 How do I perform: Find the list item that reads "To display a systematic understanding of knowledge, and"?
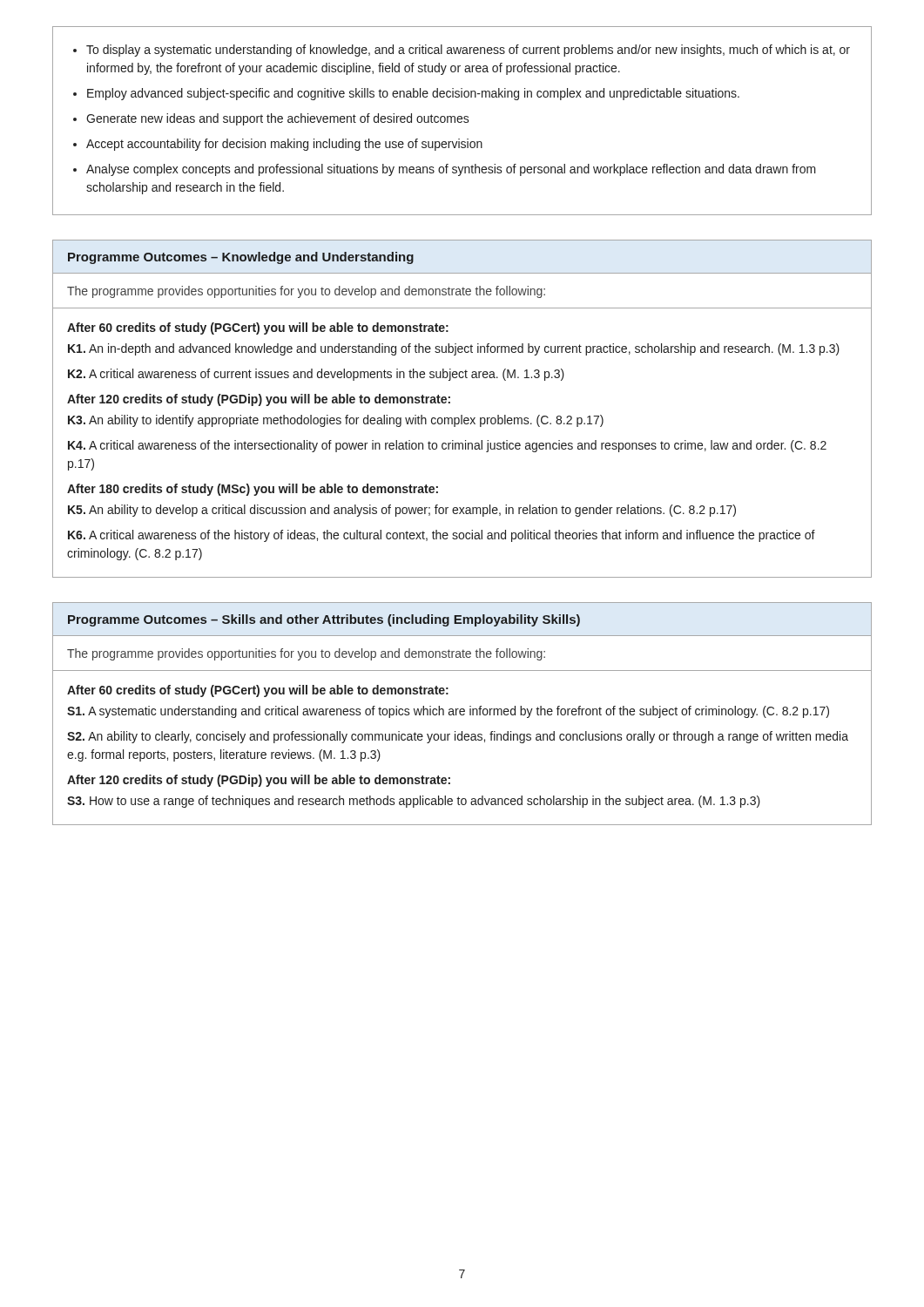(x=458, y=119)
